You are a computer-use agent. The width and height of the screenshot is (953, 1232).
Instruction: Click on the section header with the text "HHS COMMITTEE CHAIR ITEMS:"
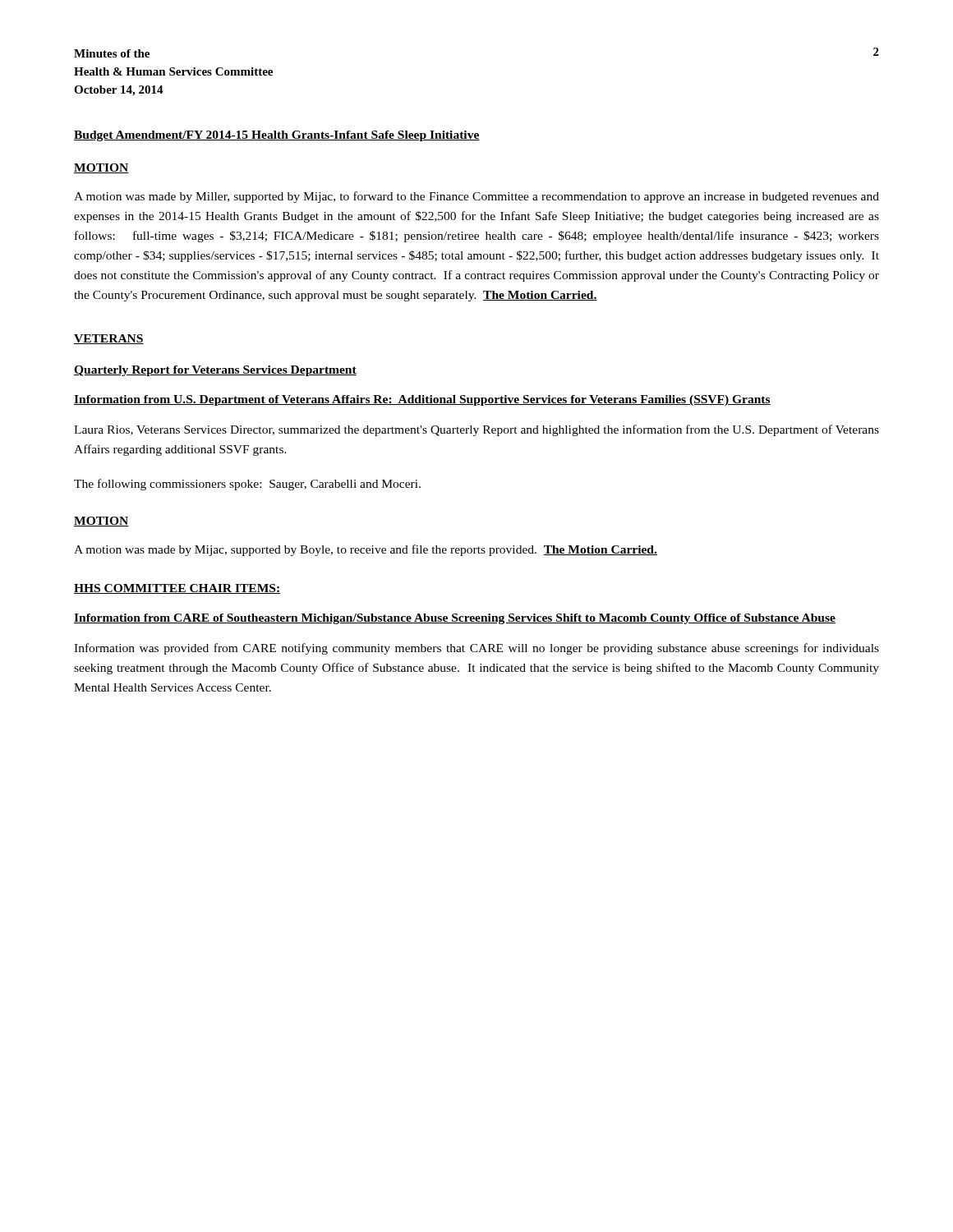177,588
